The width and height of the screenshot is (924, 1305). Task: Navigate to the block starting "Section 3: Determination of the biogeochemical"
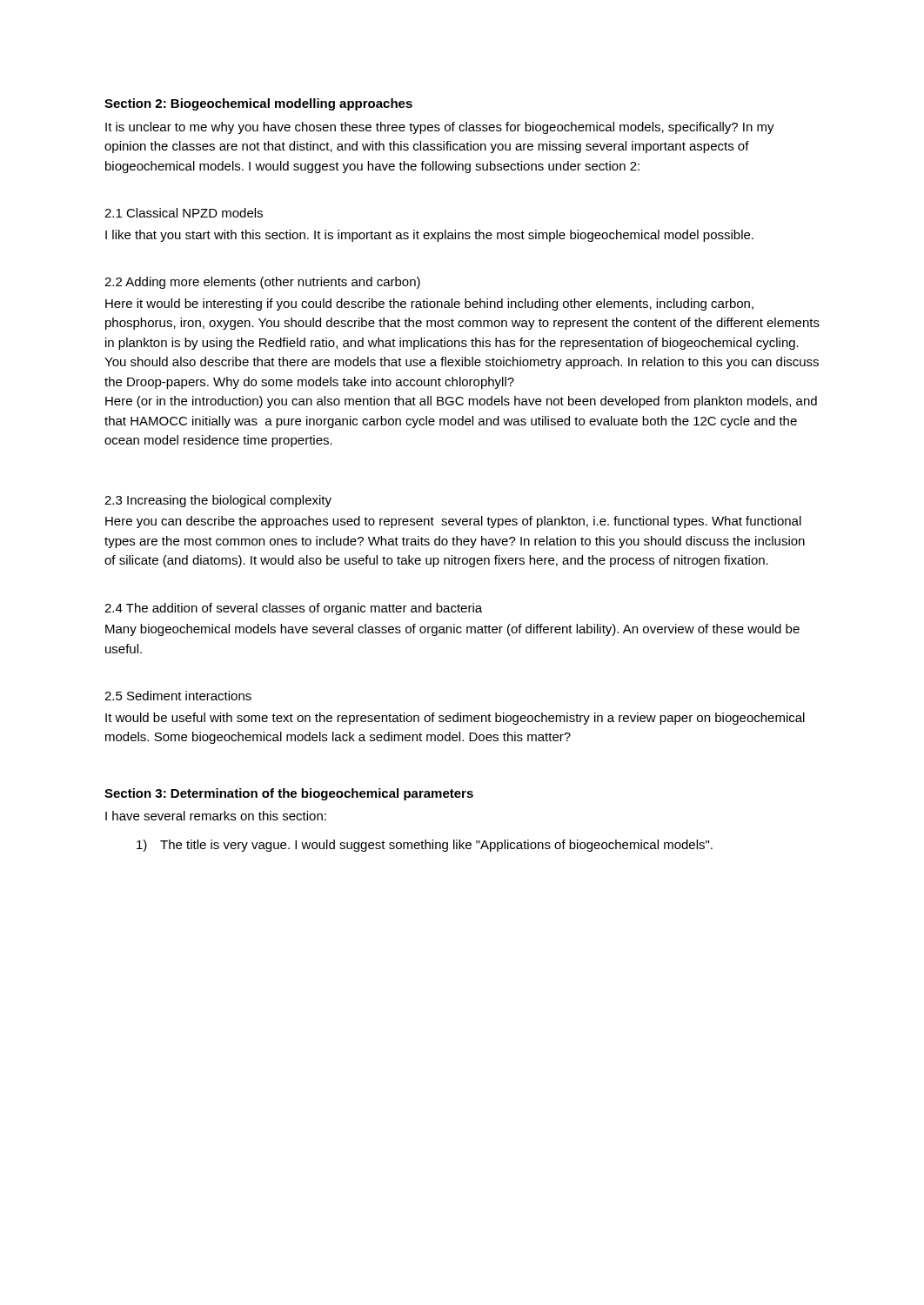pos(289,793)
